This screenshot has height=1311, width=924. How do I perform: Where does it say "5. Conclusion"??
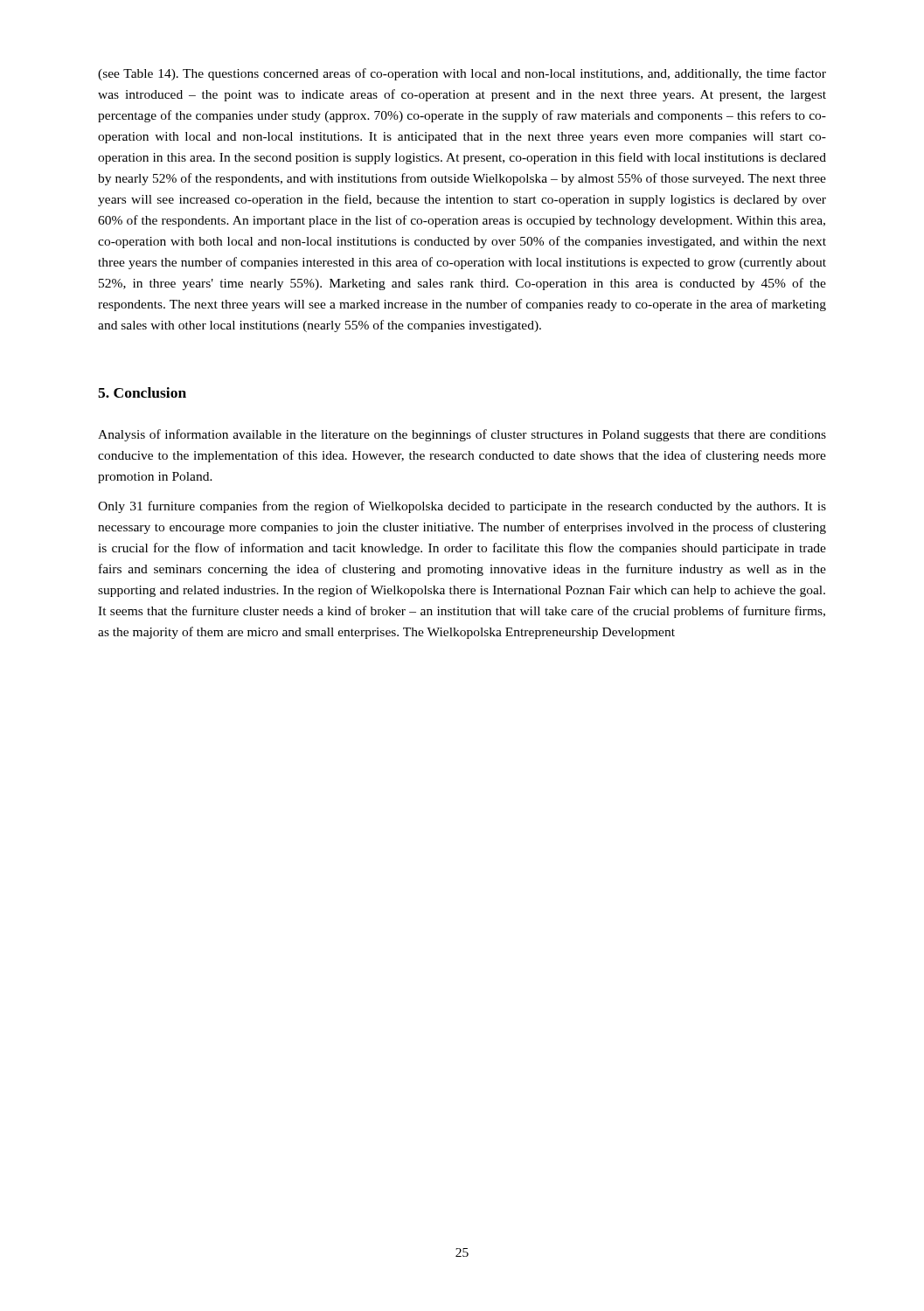[x=142, y=393]
